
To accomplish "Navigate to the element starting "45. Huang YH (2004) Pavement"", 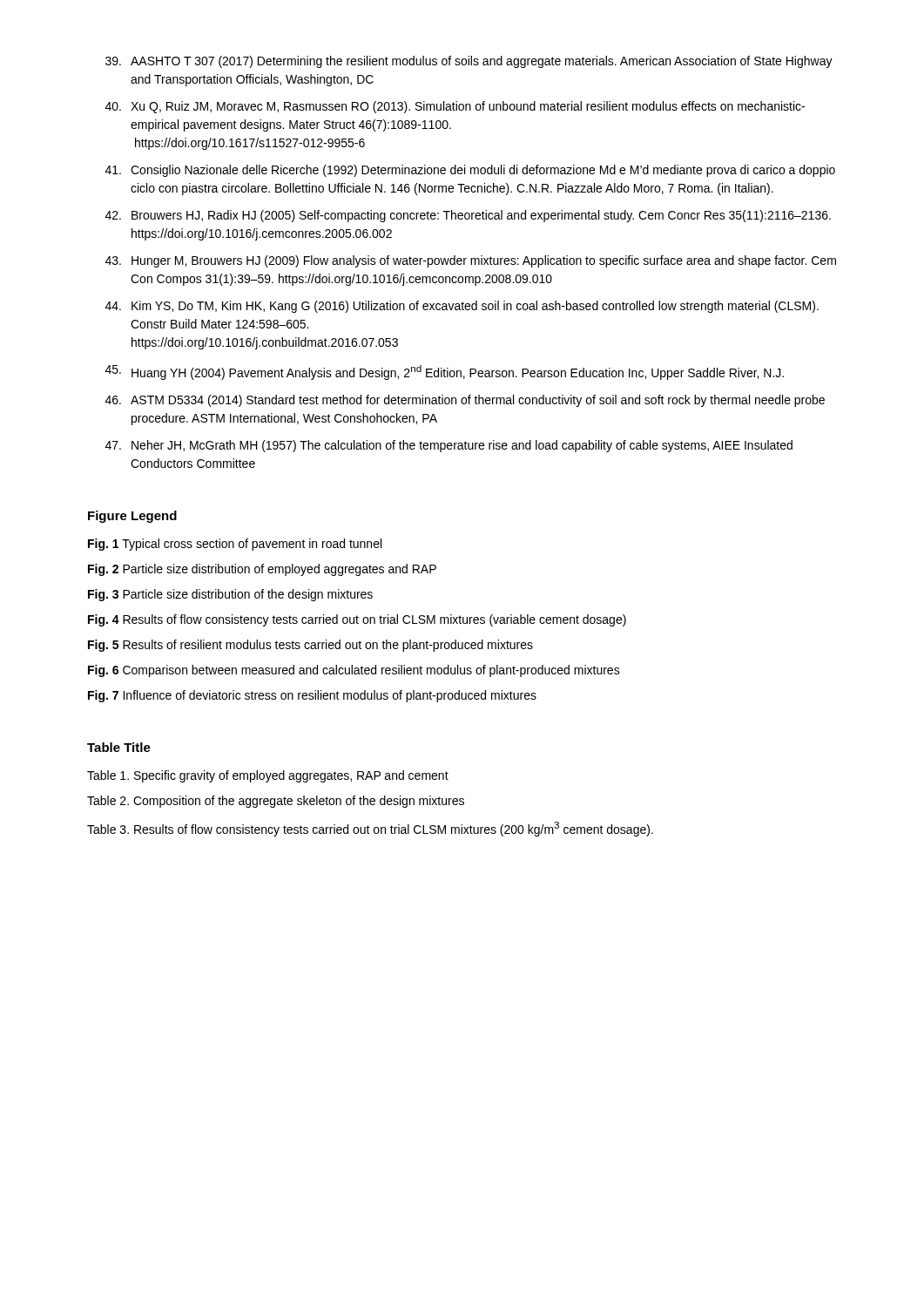I will pyautogui.click(x=462, y=371).
